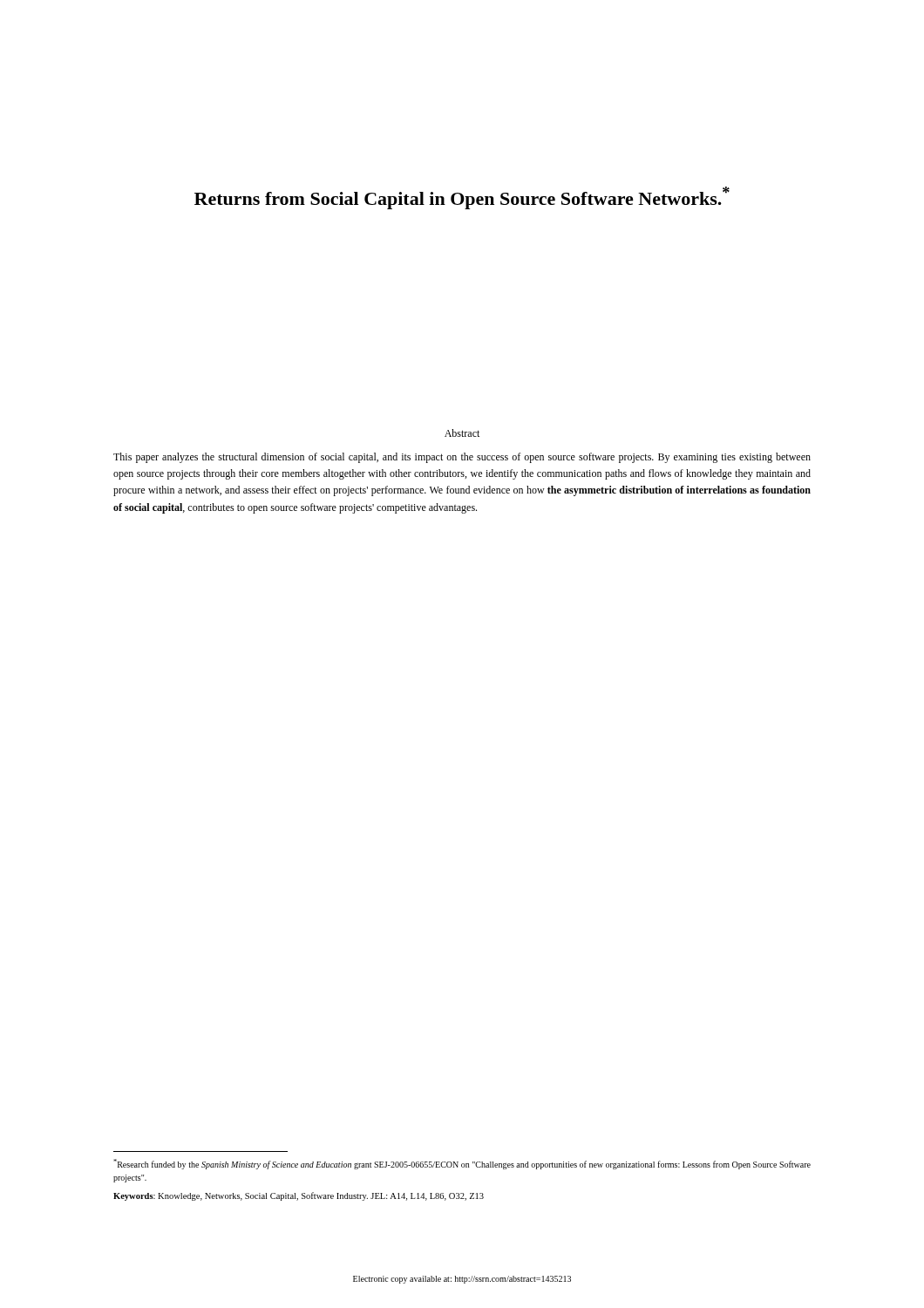This screenshot has height=1308, width=924.
Task: Click on the footnote containing "Research funded by the"
Action: click(x=462, y=1170)
